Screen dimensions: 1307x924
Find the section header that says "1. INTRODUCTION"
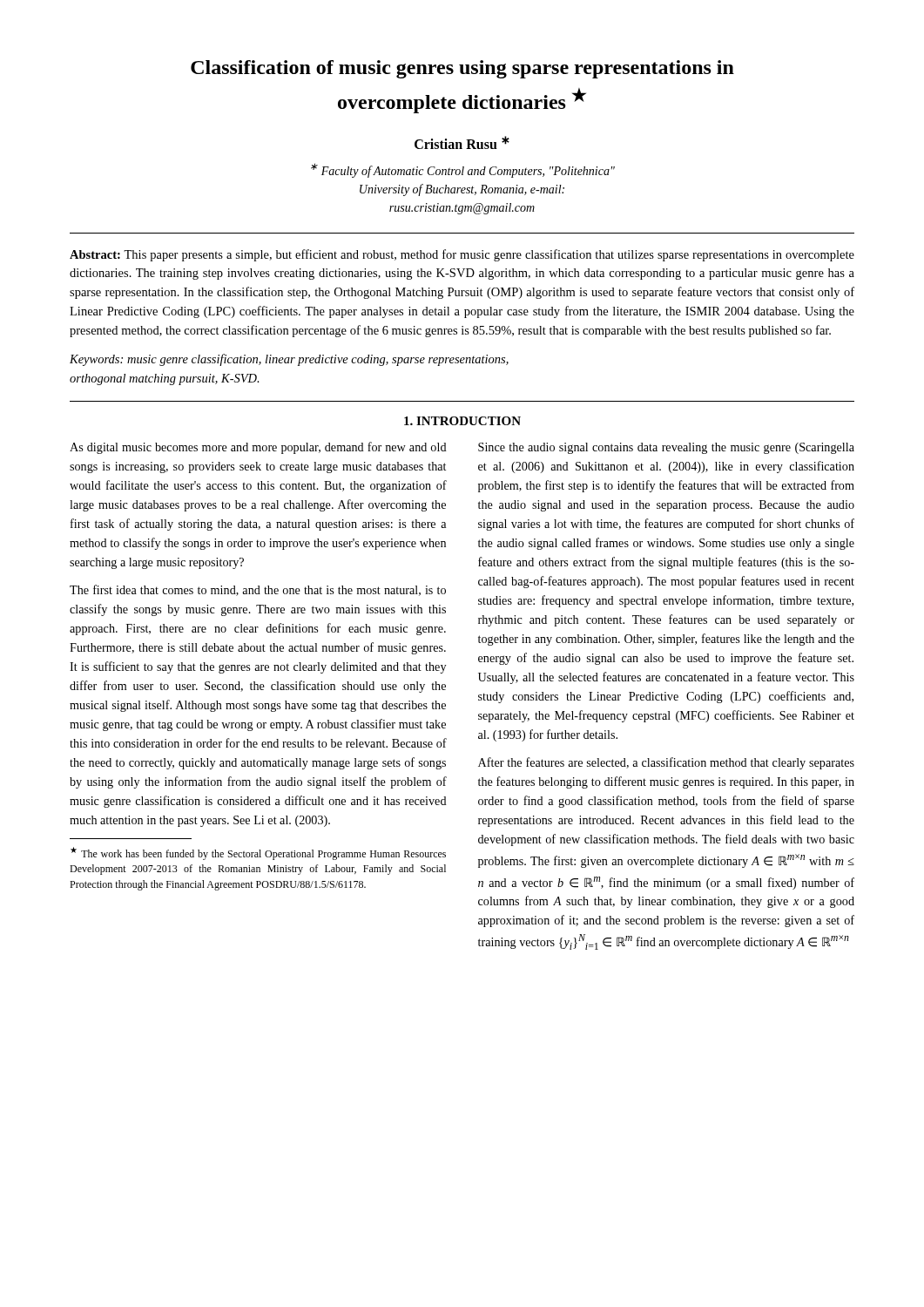pos(462,421)
